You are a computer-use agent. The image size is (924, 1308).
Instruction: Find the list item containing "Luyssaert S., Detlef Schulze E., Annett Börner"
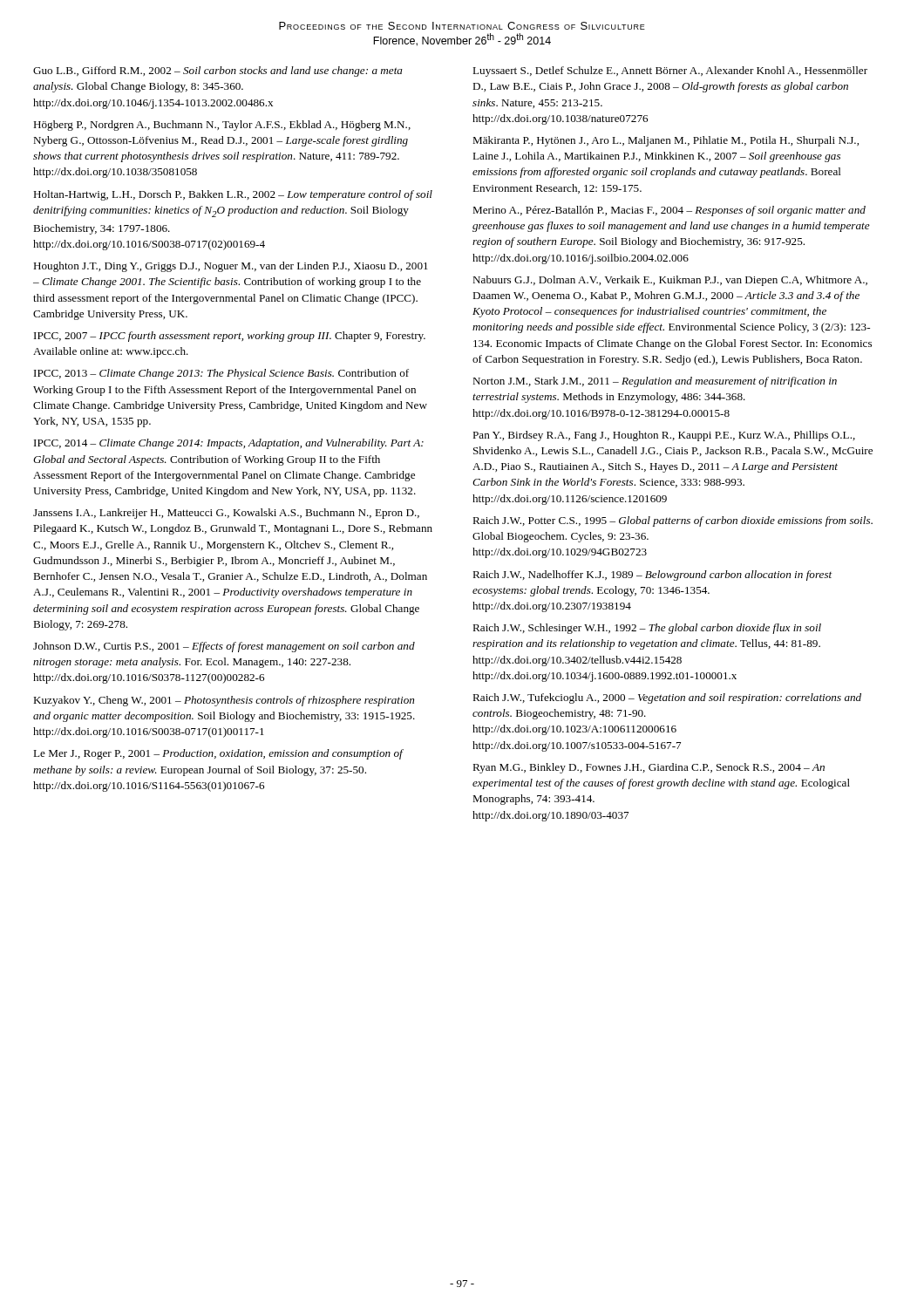pos(670,94)
